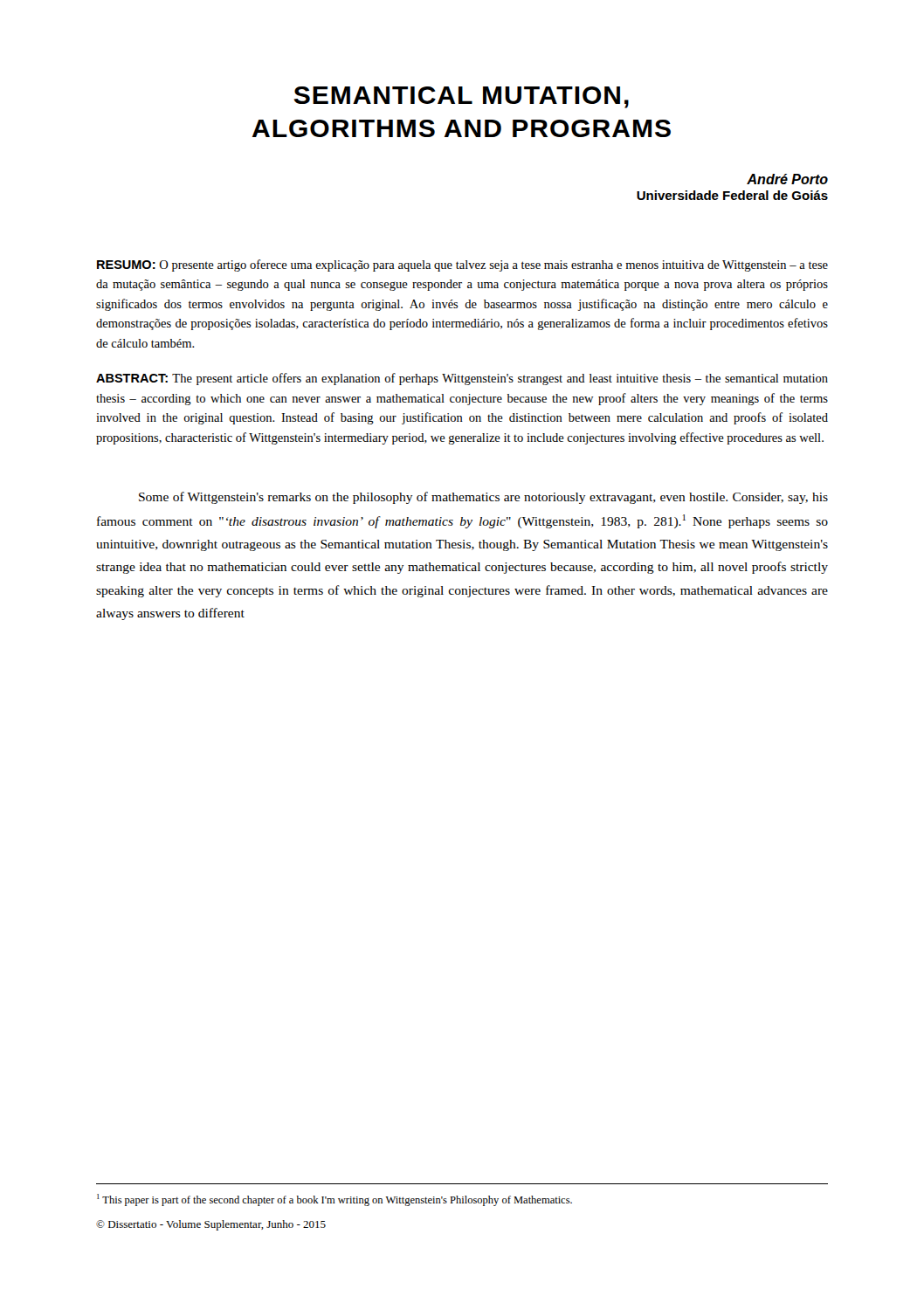Locate the title
Viewport: 924px width, 1310px height.
pyautogui.click(x=462, y=111)
